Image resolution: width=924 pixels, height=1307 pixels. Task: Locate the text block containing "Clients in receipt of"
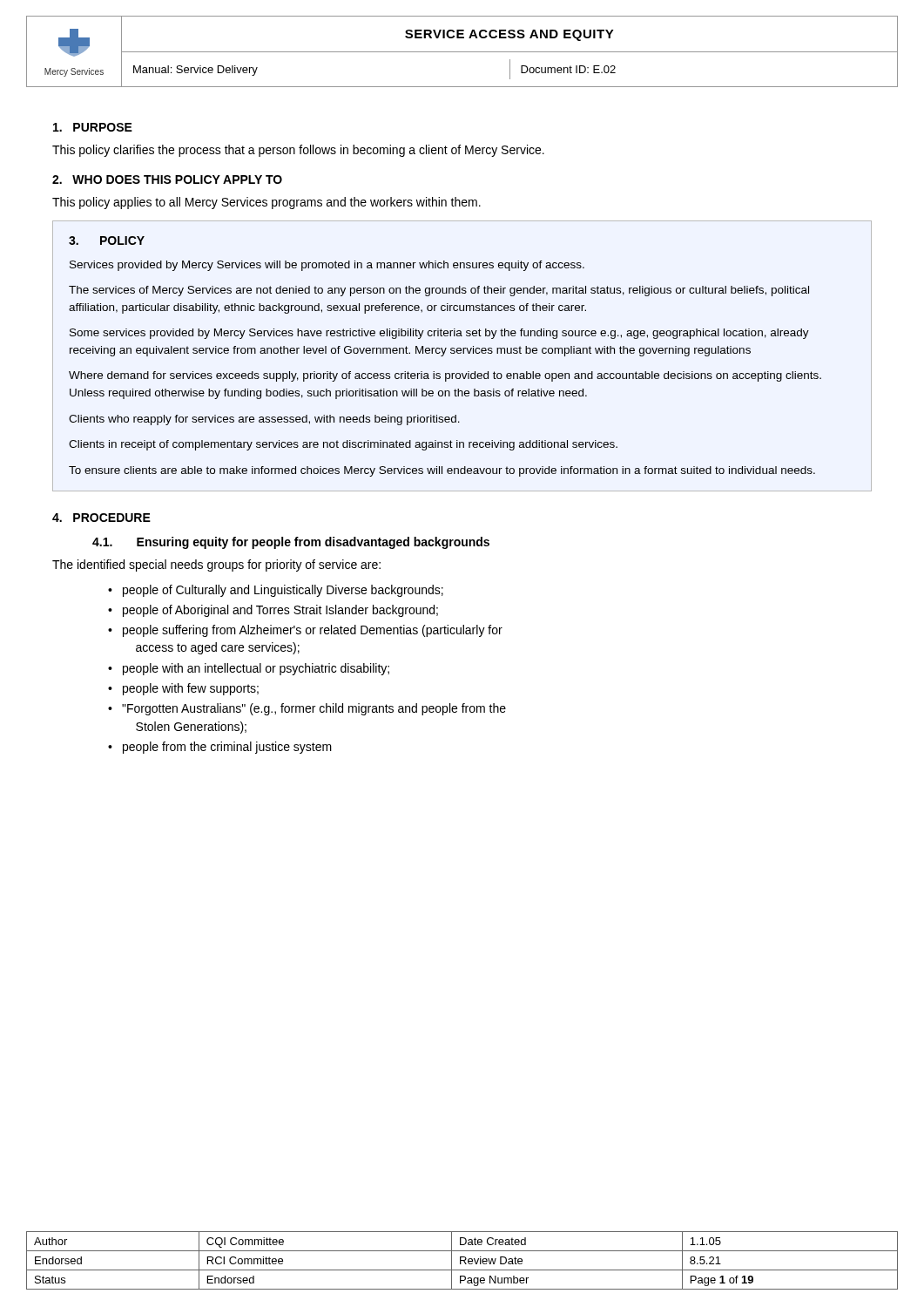click(344, 444)
